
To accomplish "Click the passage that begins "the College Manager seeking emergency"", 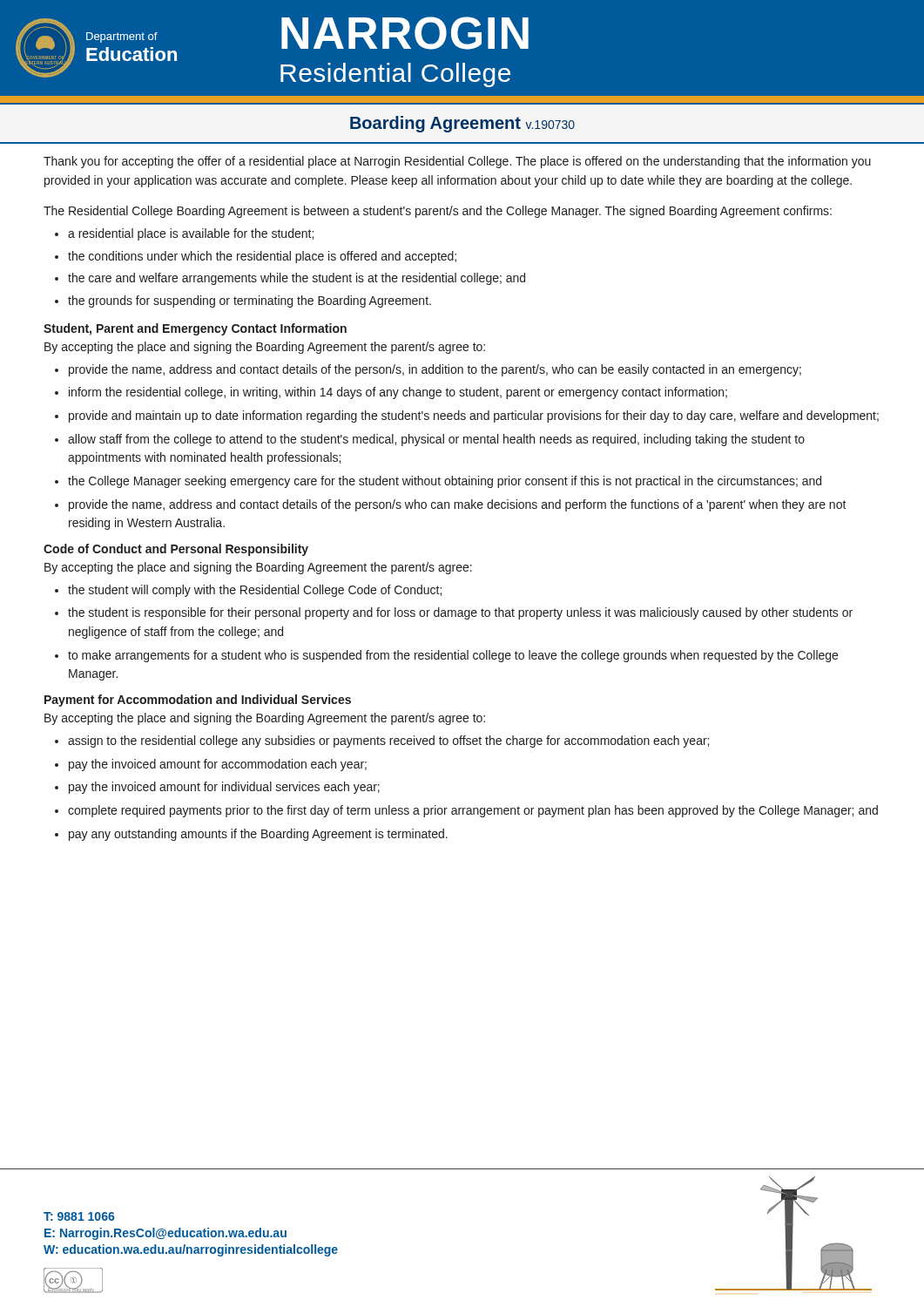I will [x=445, y=481].
